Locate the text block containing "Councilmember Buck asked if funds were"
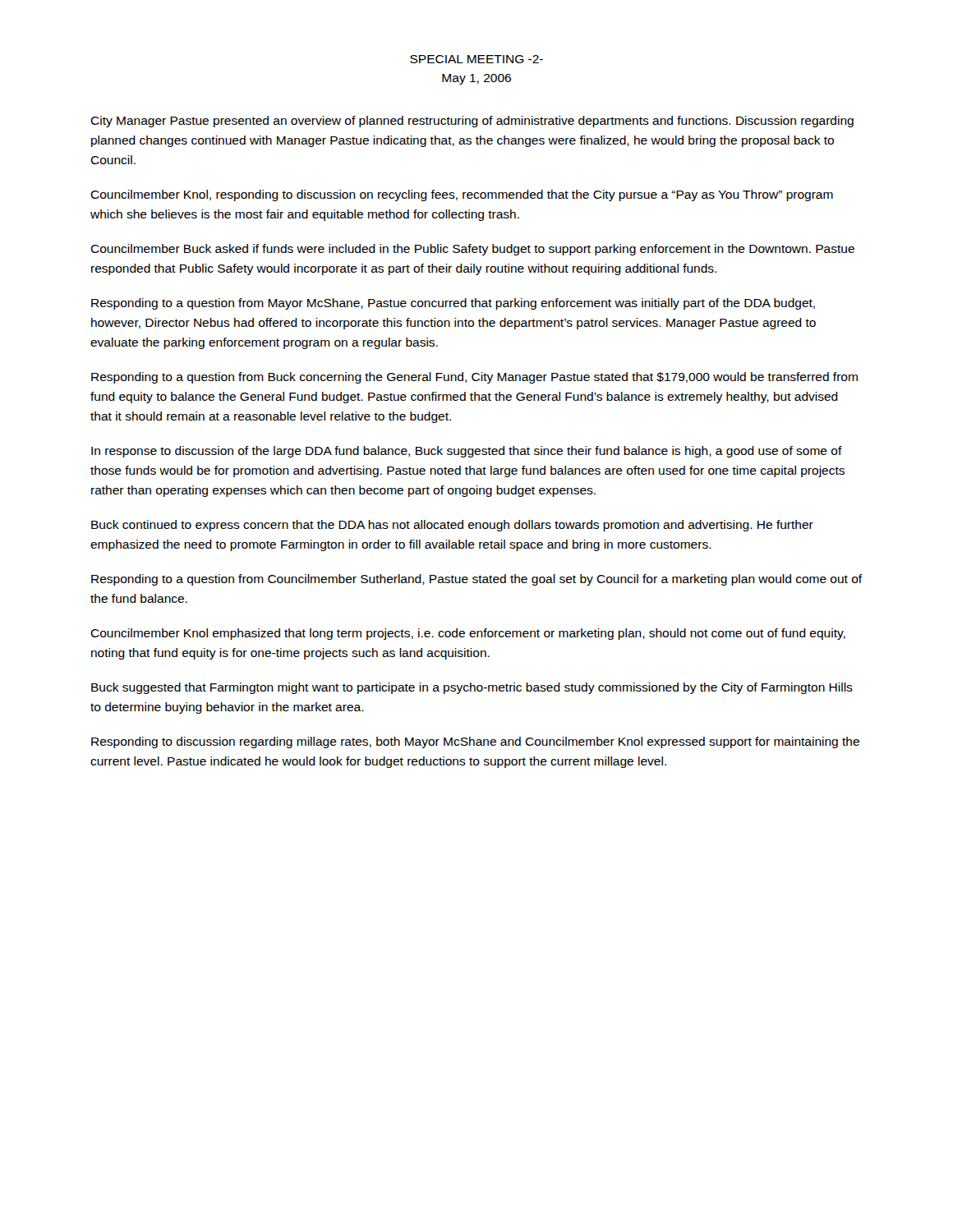The width and height of the screenshot is (953, 1232). click(473, 258)
